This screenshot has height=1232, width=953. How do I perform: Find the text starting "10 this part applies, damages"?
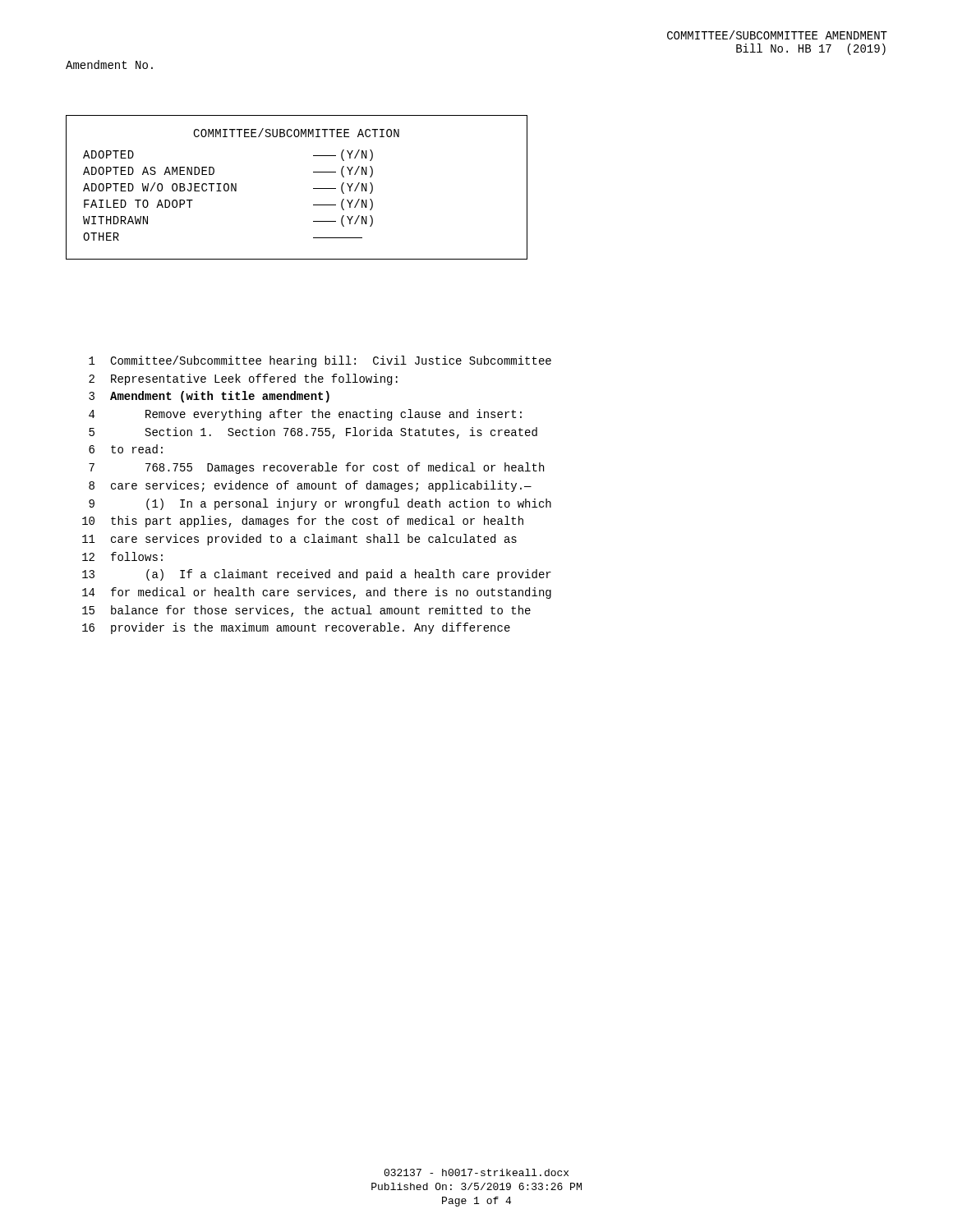coord(476,522)
